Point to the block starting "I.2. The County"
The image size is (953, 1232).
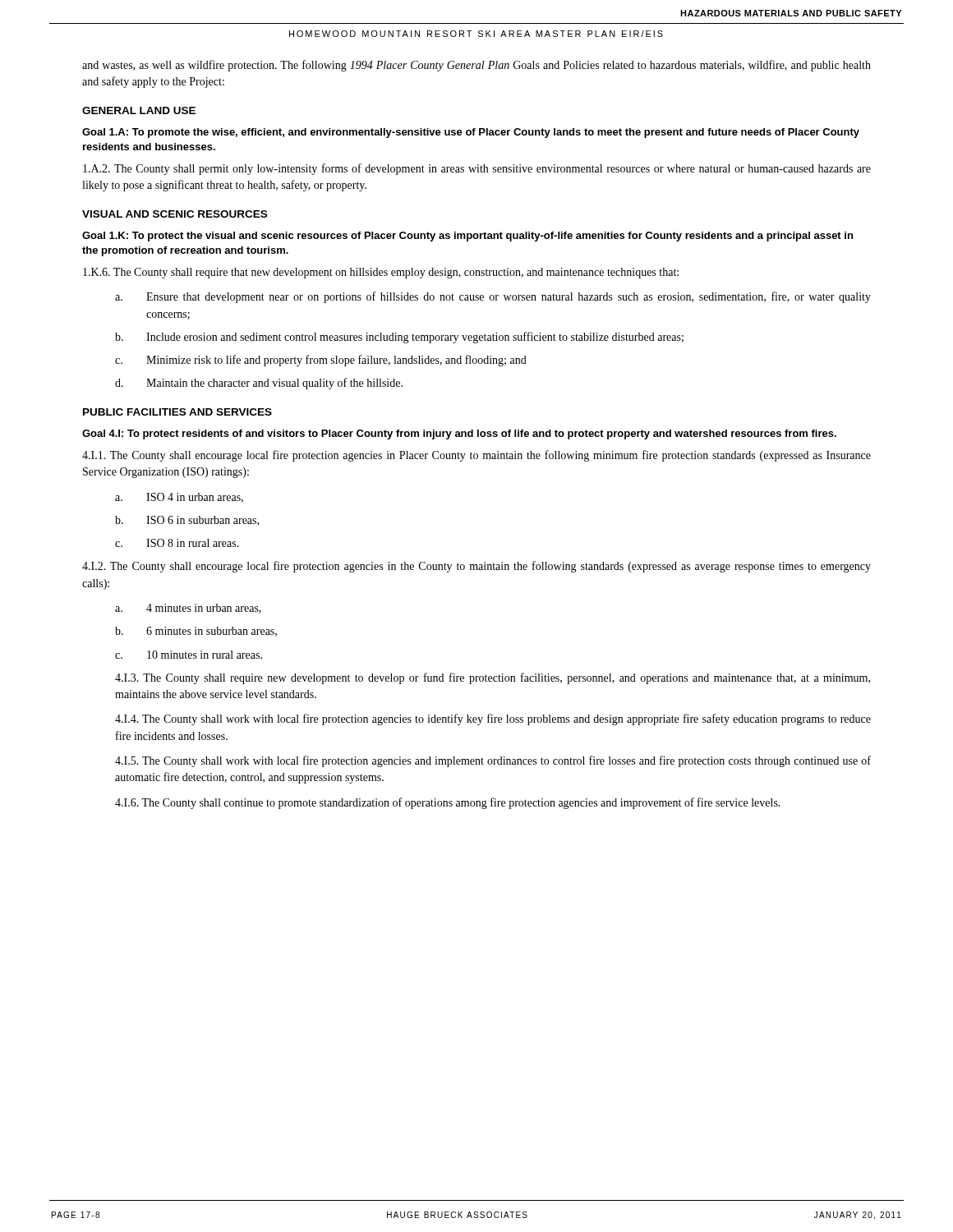(476, 575)
